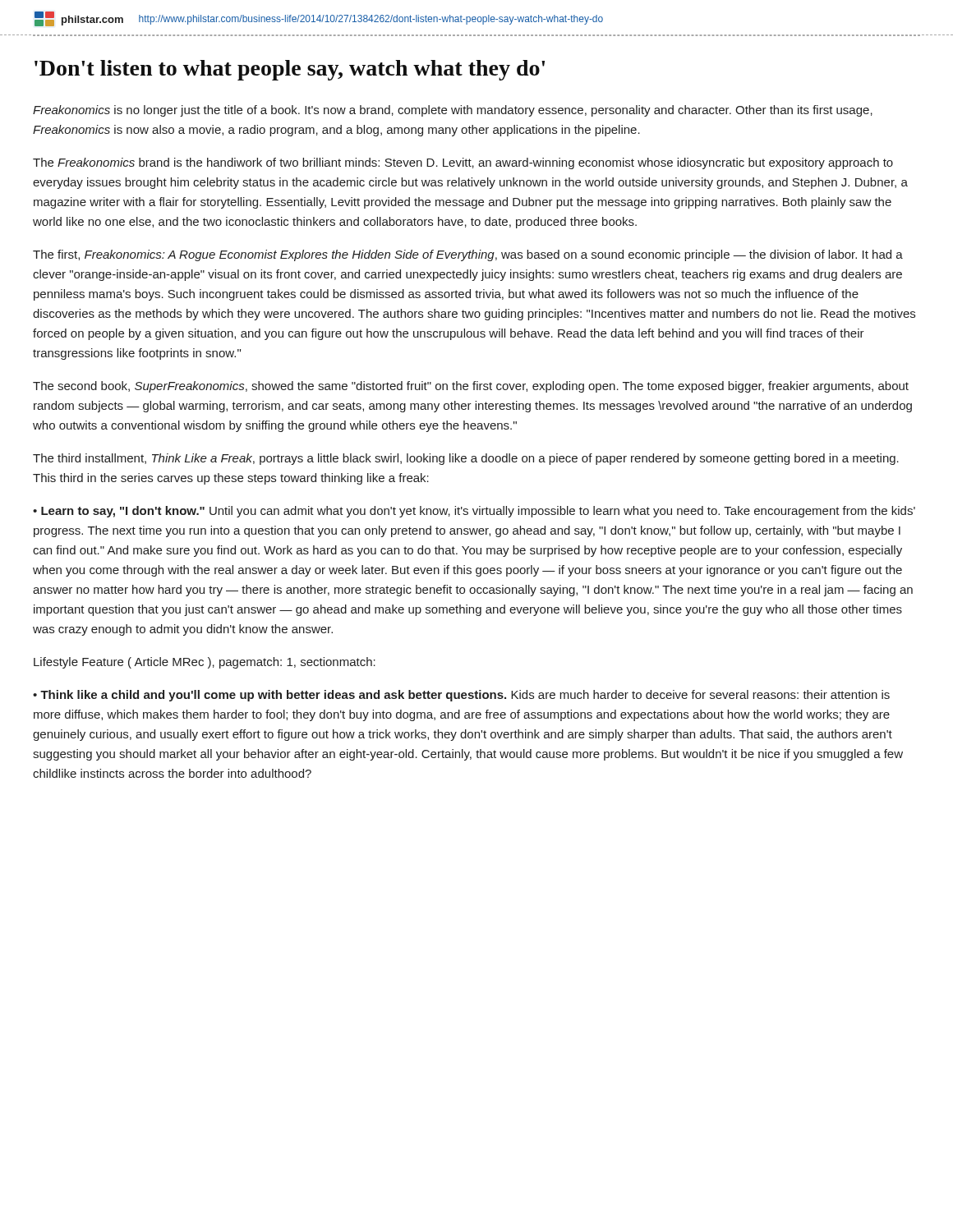Click on the text starting "• Learn to say, "I"

coord(474,569)
